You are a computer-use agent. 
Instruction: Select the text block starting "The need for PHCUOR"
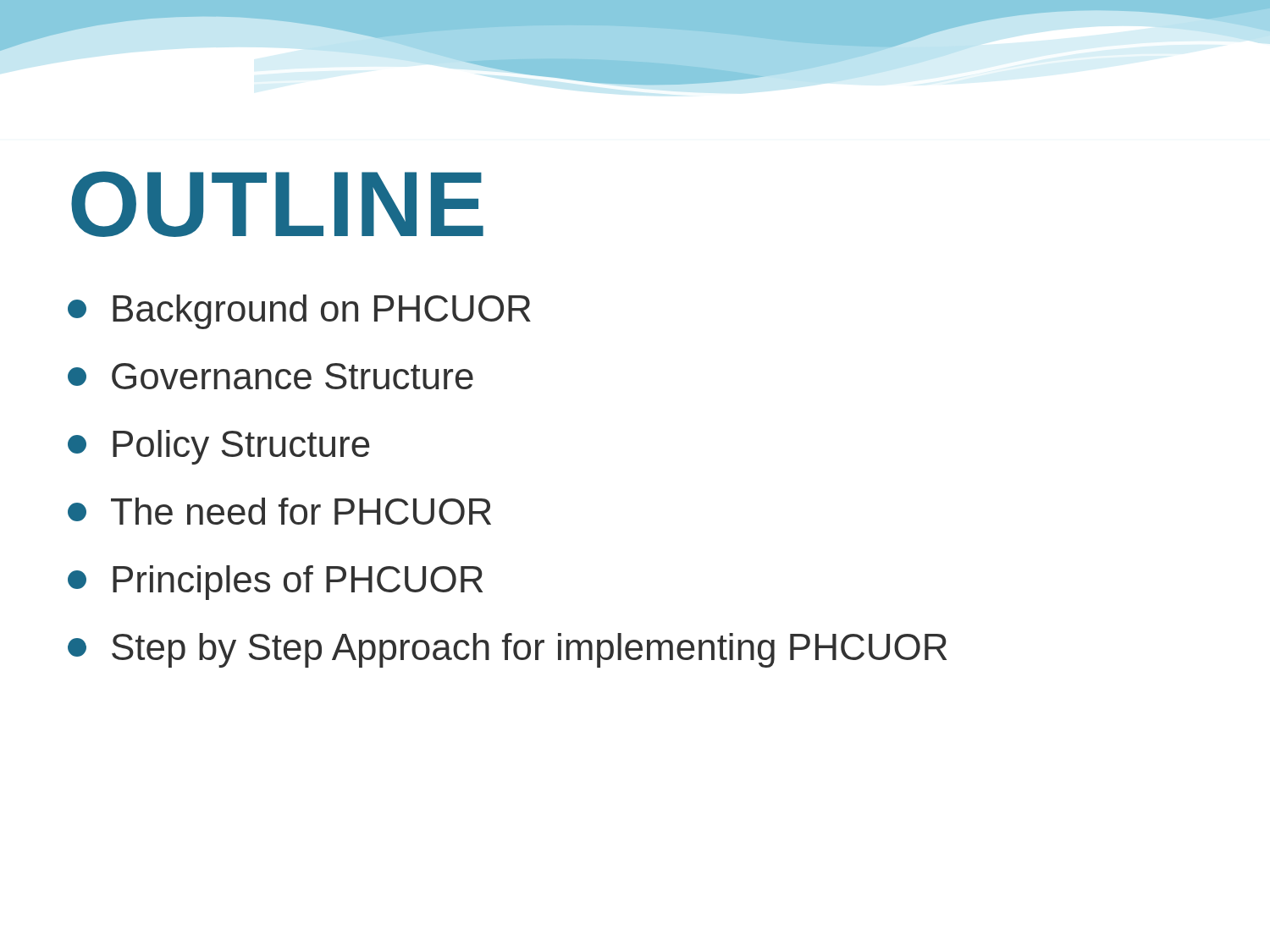click(280, 512)
